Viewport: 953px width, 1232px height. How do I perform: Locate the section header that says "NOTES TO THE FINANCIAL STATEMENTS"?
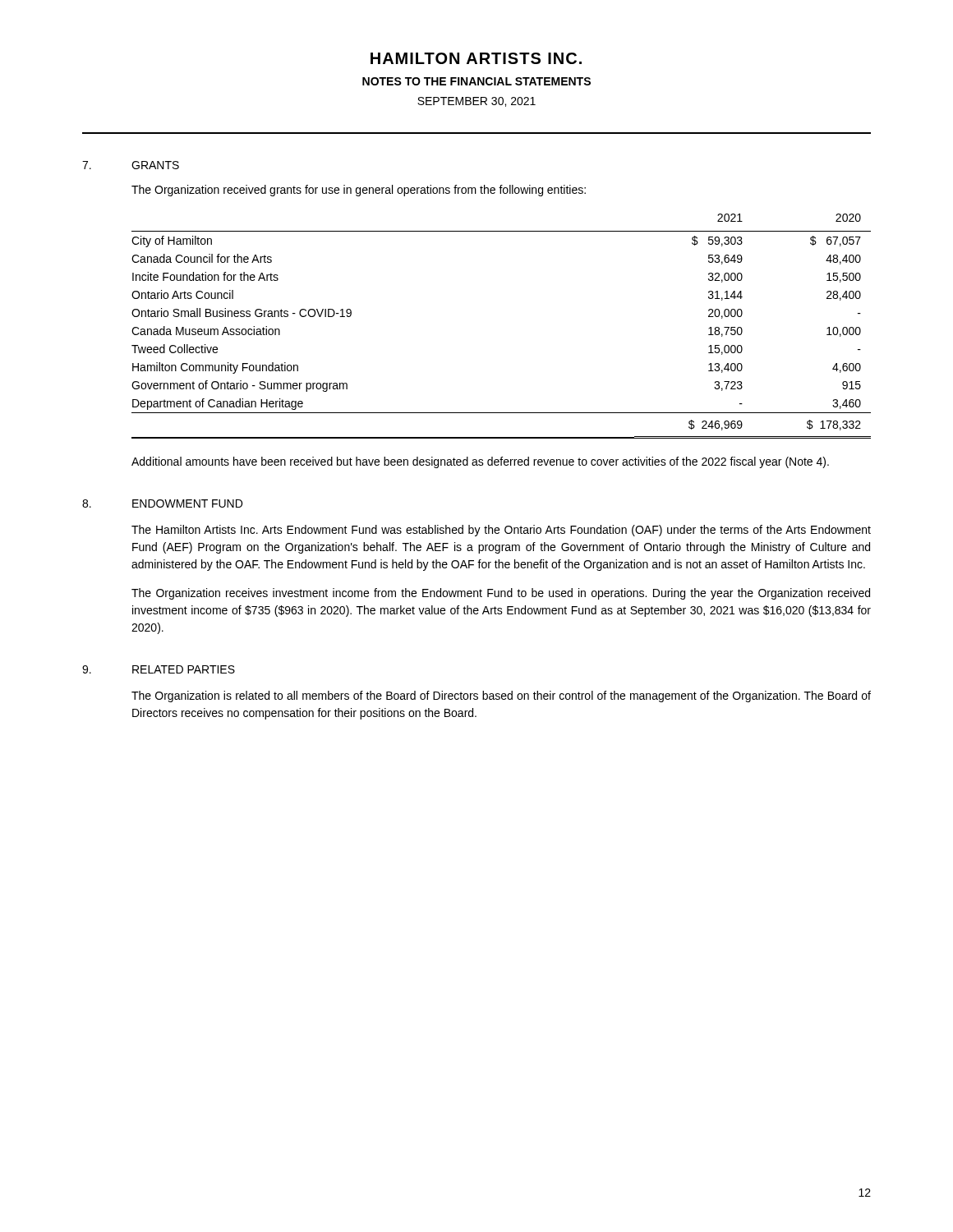pyautogui.click(x=476, y=81)
